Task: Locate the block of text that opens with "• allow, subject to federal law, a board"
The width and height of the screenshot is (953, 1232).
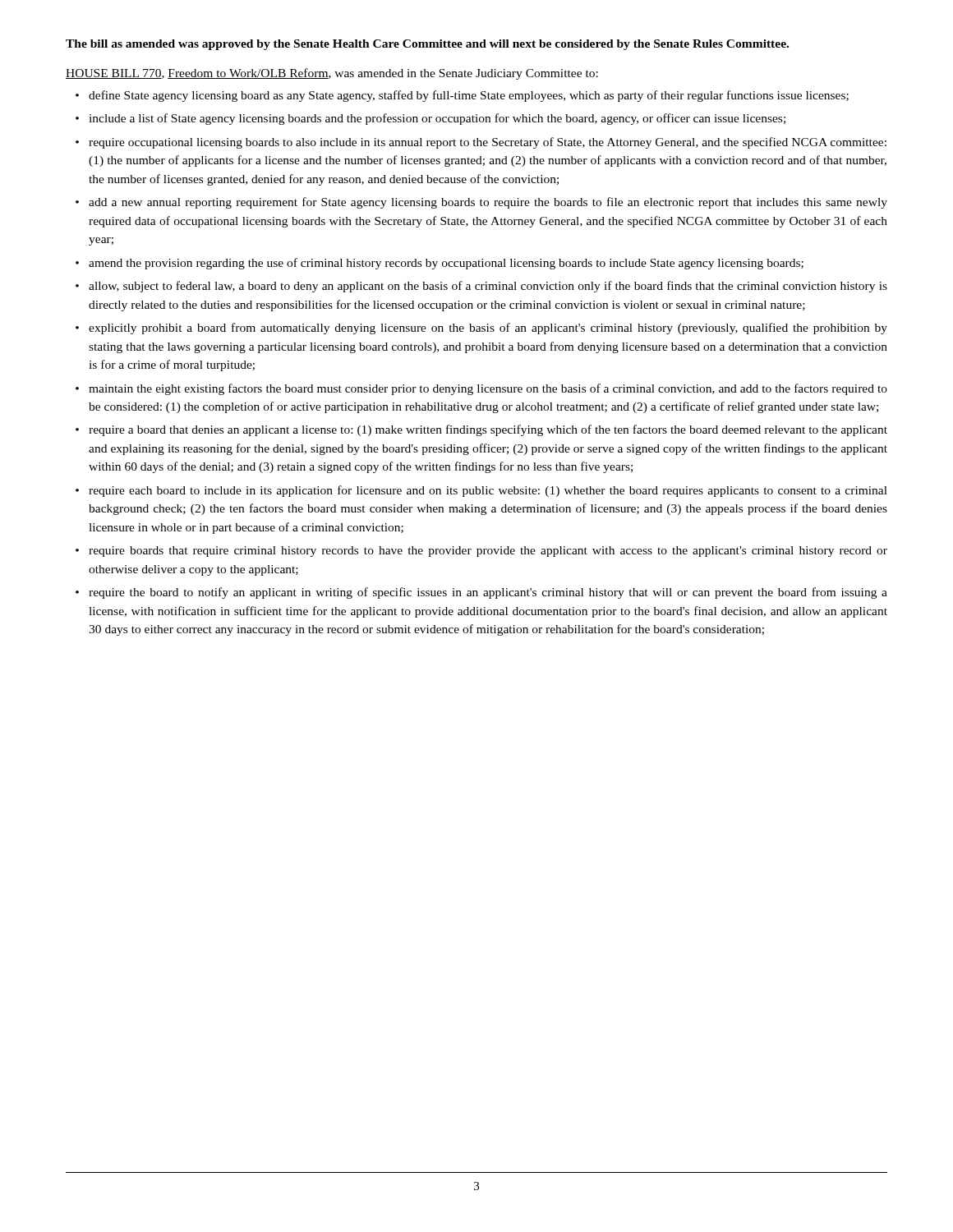Action: click(x=476, y=295)
